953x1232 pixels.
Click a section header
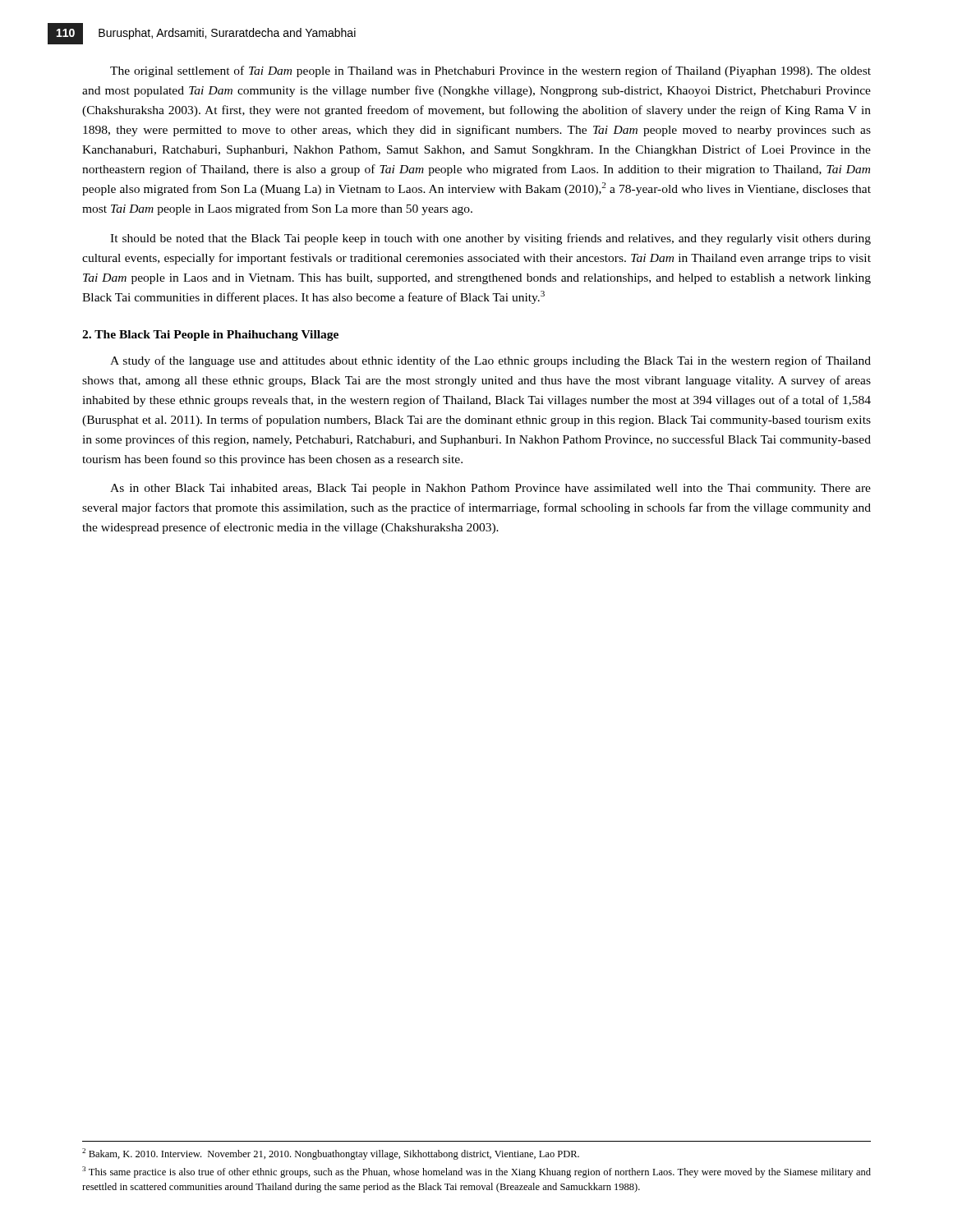point(210,334)
